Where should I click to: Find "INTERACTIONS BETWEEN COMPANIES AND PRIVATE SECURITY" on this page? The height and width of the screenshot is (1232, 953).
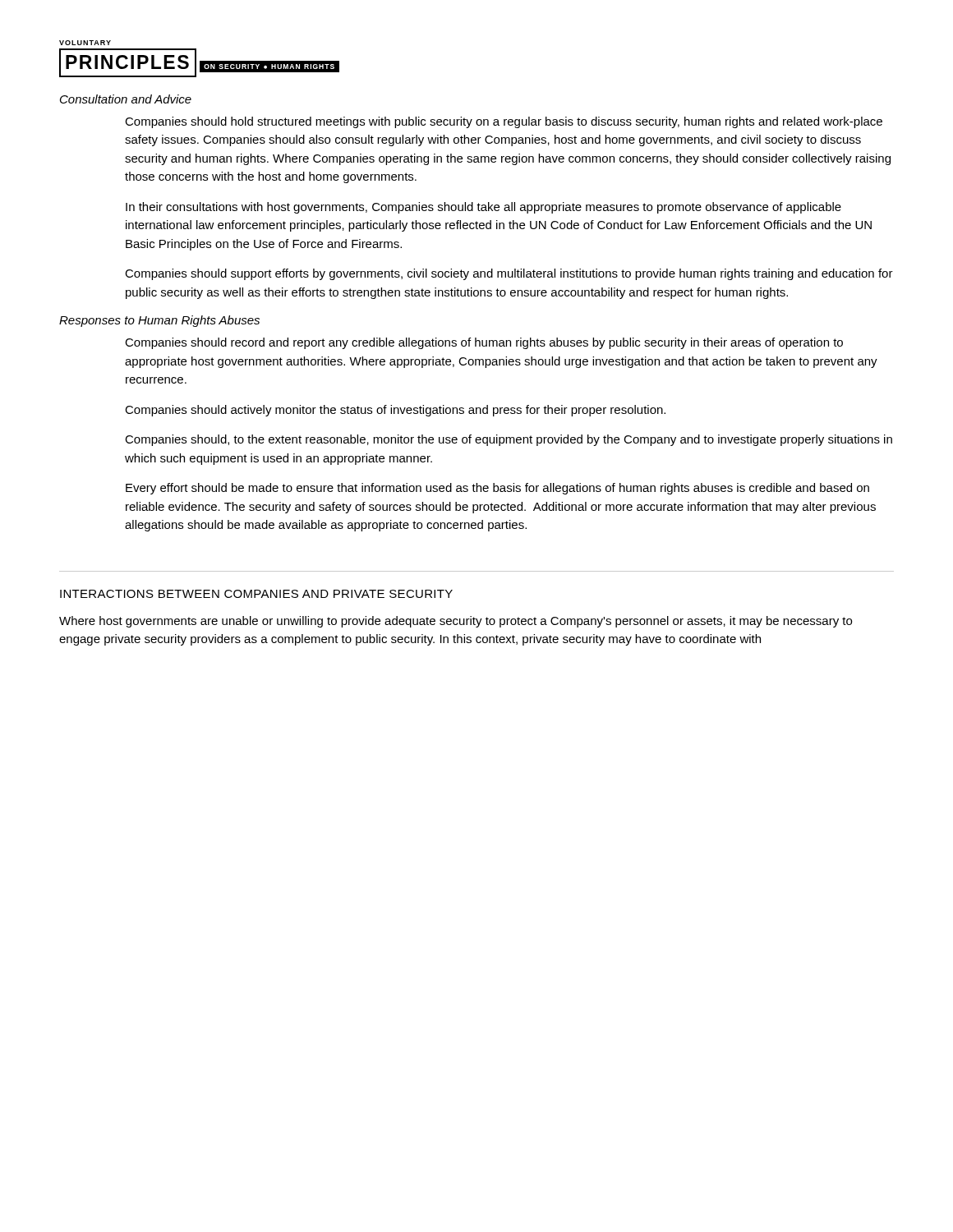[x=256, y=593]
